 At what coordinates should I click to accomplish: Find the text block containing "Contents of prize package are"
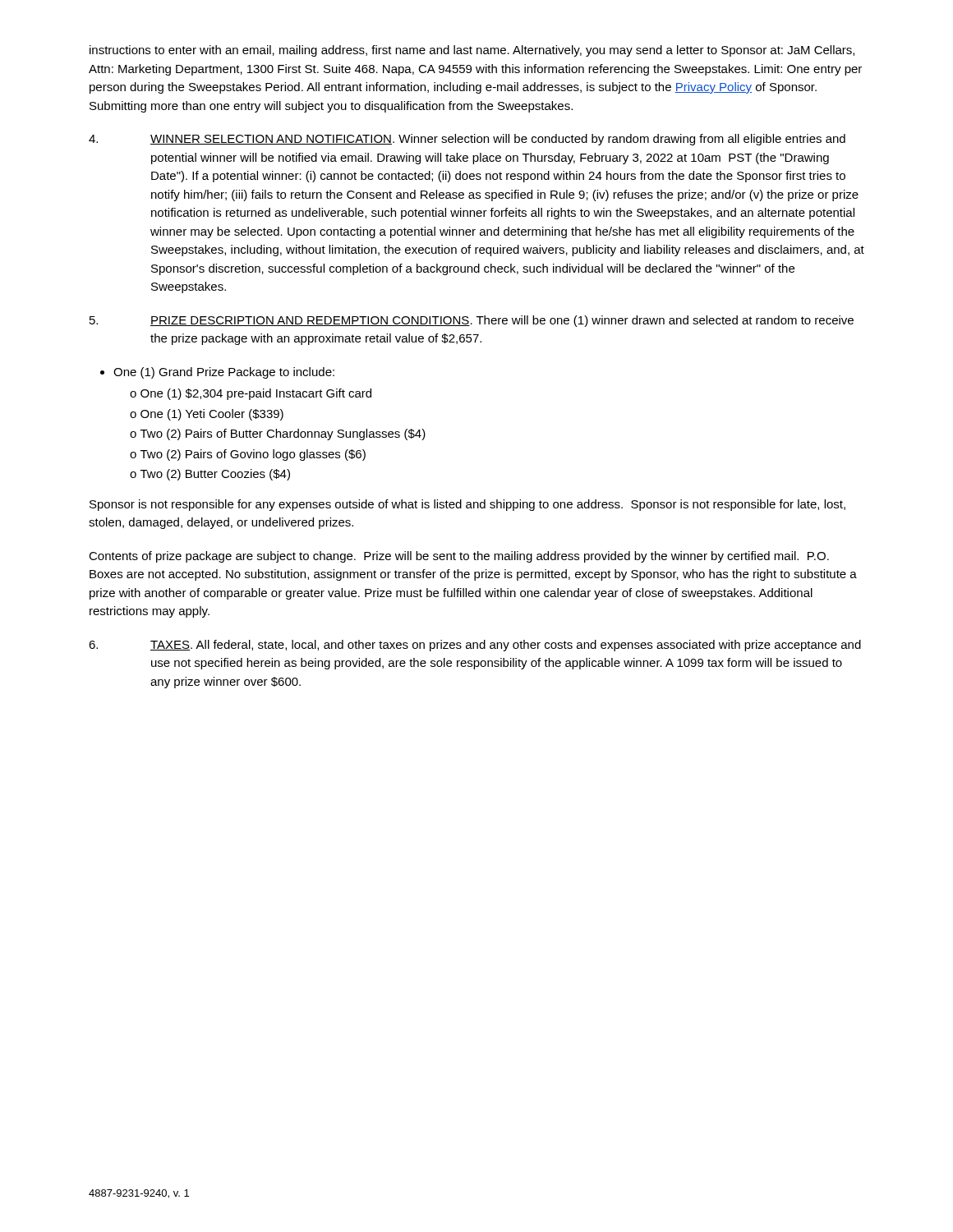pyautogui.click(x=476, y=584)
